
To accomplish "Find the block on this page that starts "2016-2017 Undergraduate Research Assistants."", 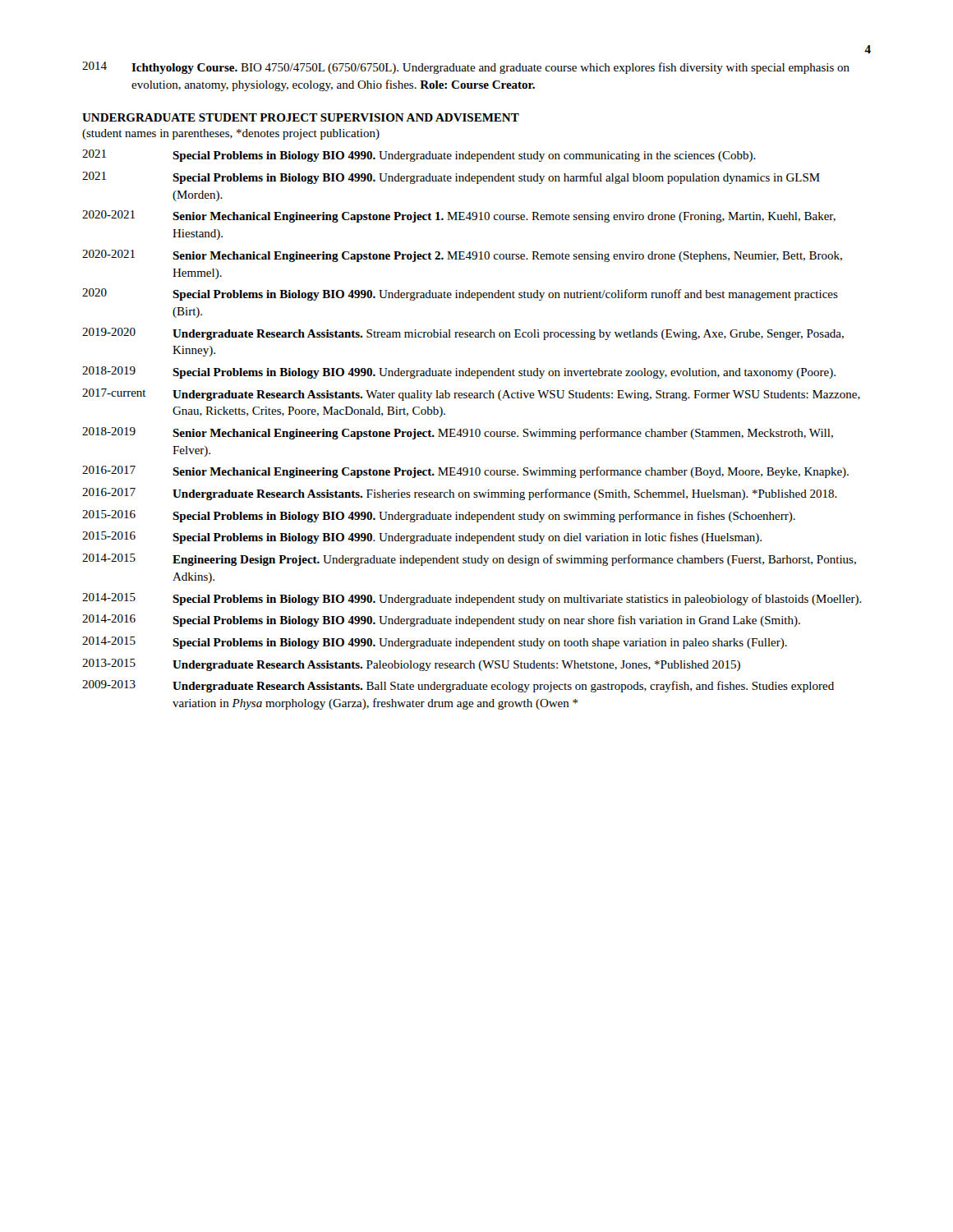I will [476, 494].
